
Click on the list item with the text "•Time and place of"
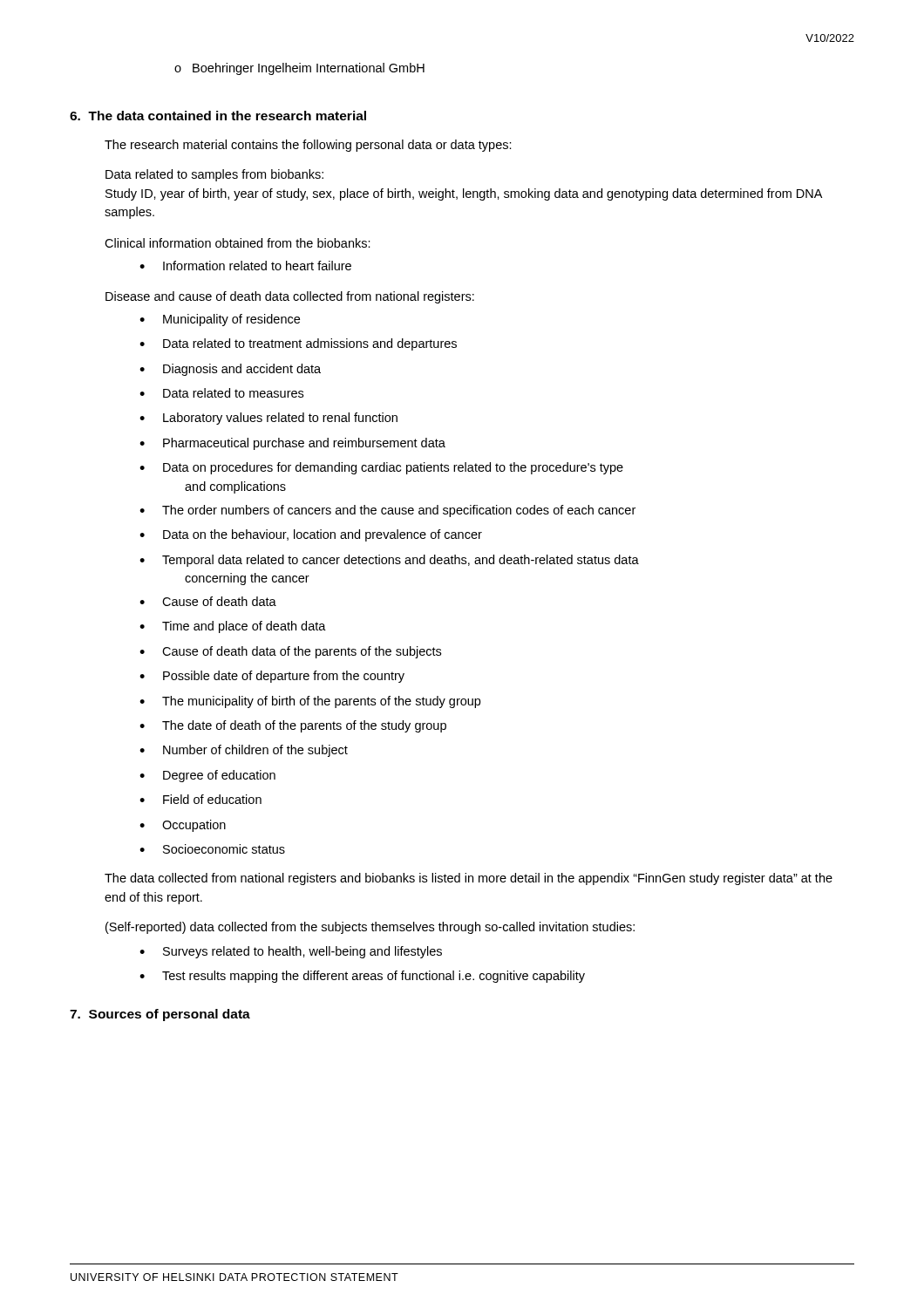[232, 628]
